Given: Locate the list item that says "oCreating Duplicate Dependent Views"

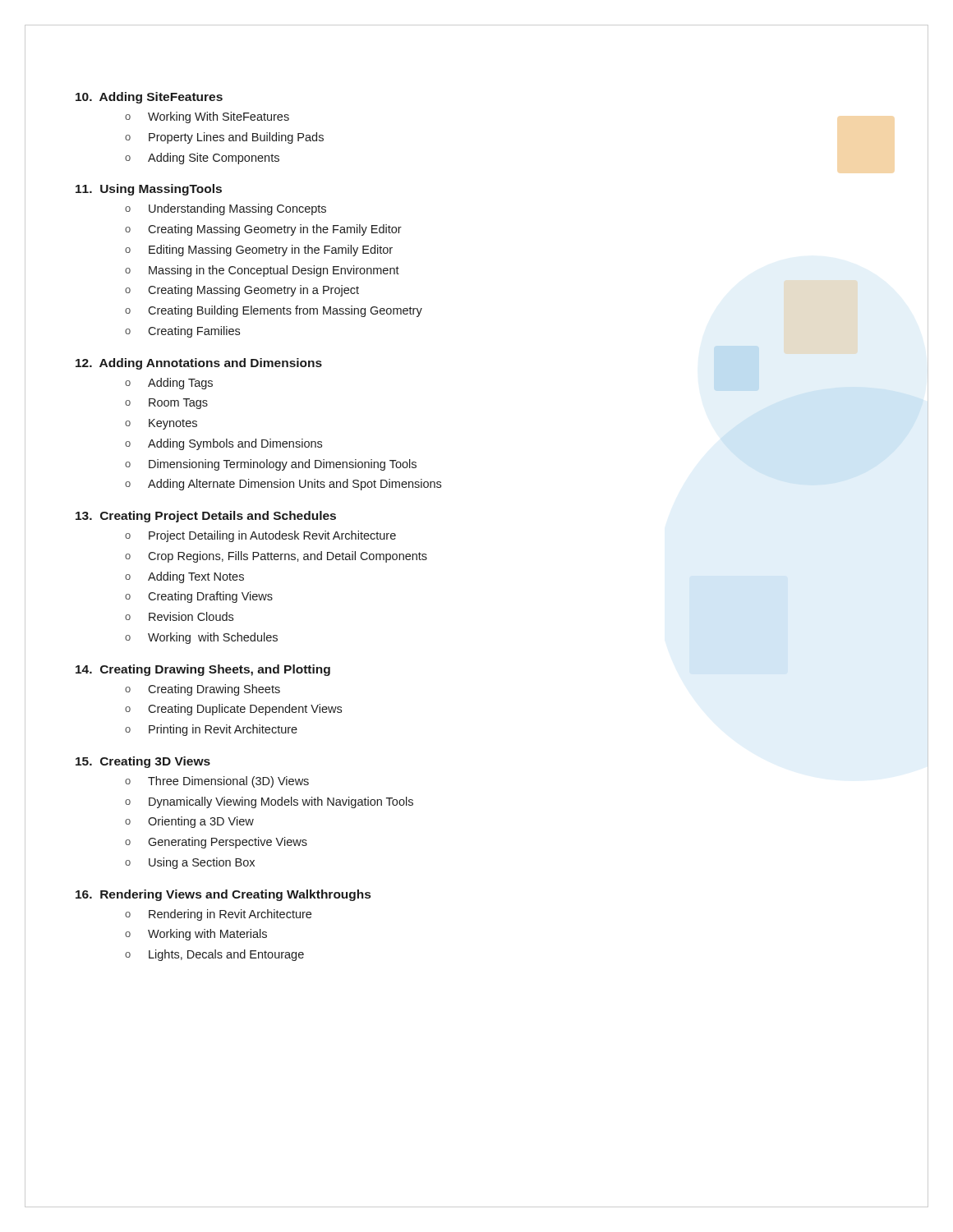Looking at the screenshot, I should pos(233,710).
